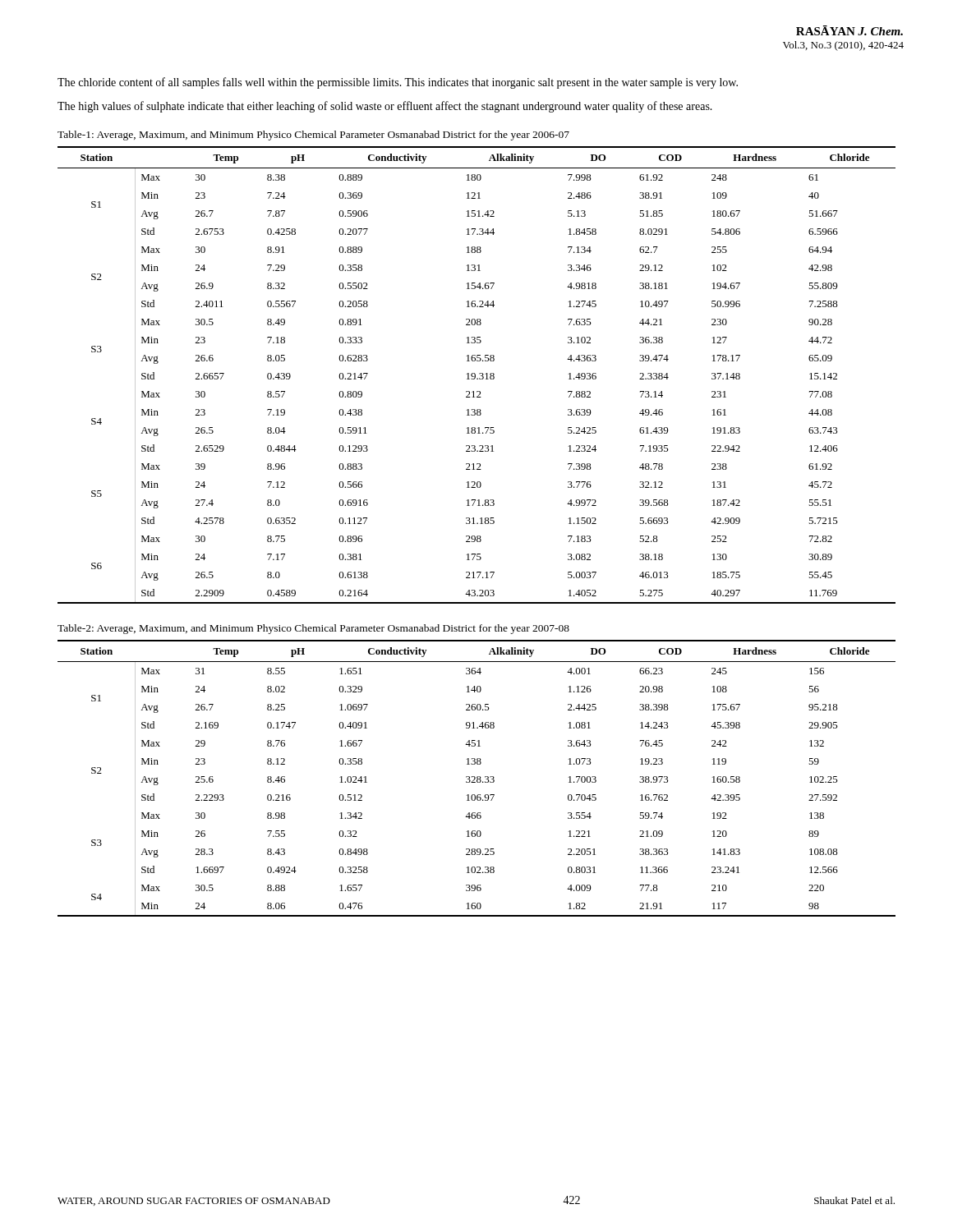Find the text block starting "Table-1: Average, Maximum, and Minimum Physico Chemical"
This screenshot has width=953, height=1232.
313,134
